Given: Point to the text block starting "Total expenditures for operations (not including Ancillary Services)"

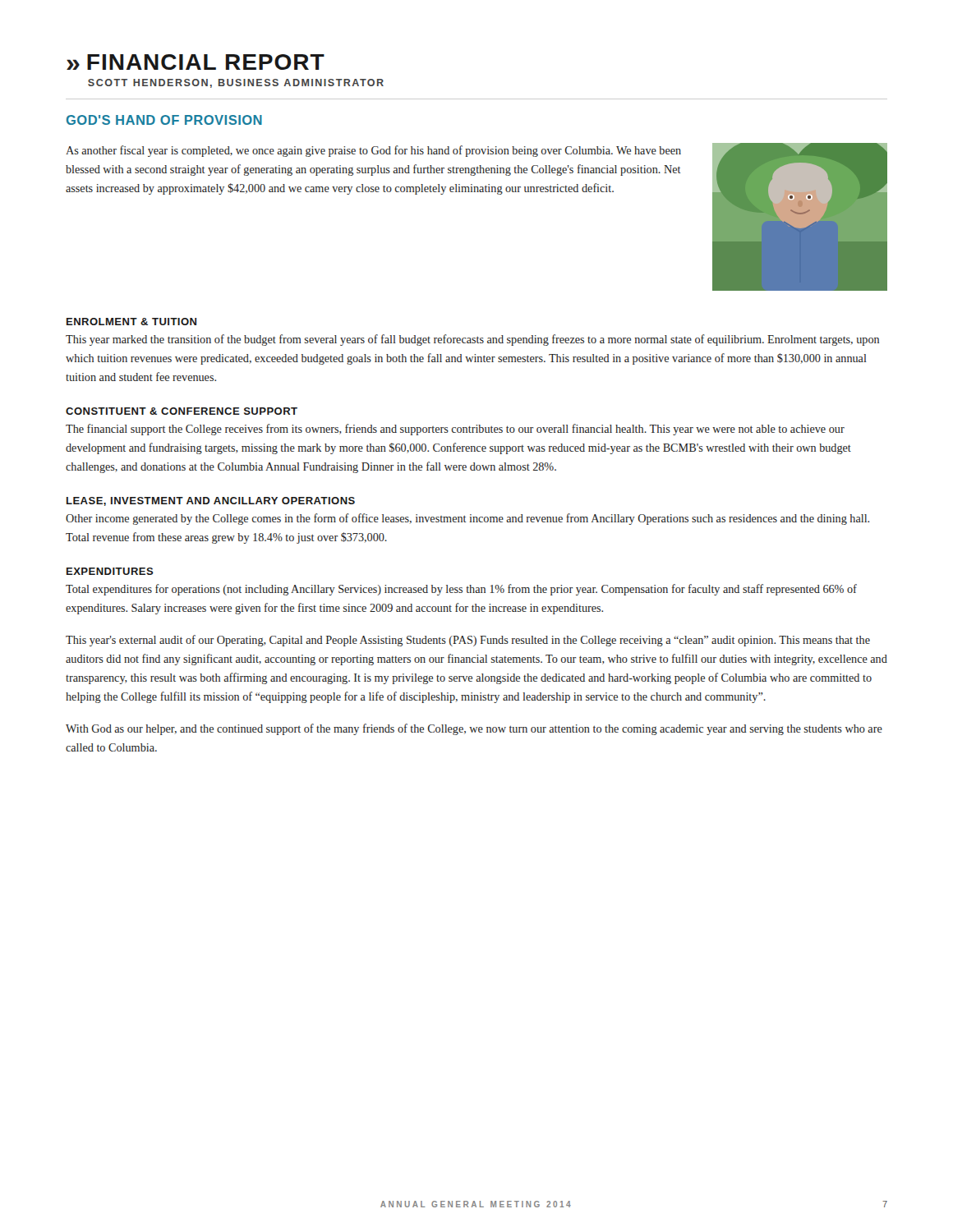Looking at the screenshot, I should click(461, 599).
